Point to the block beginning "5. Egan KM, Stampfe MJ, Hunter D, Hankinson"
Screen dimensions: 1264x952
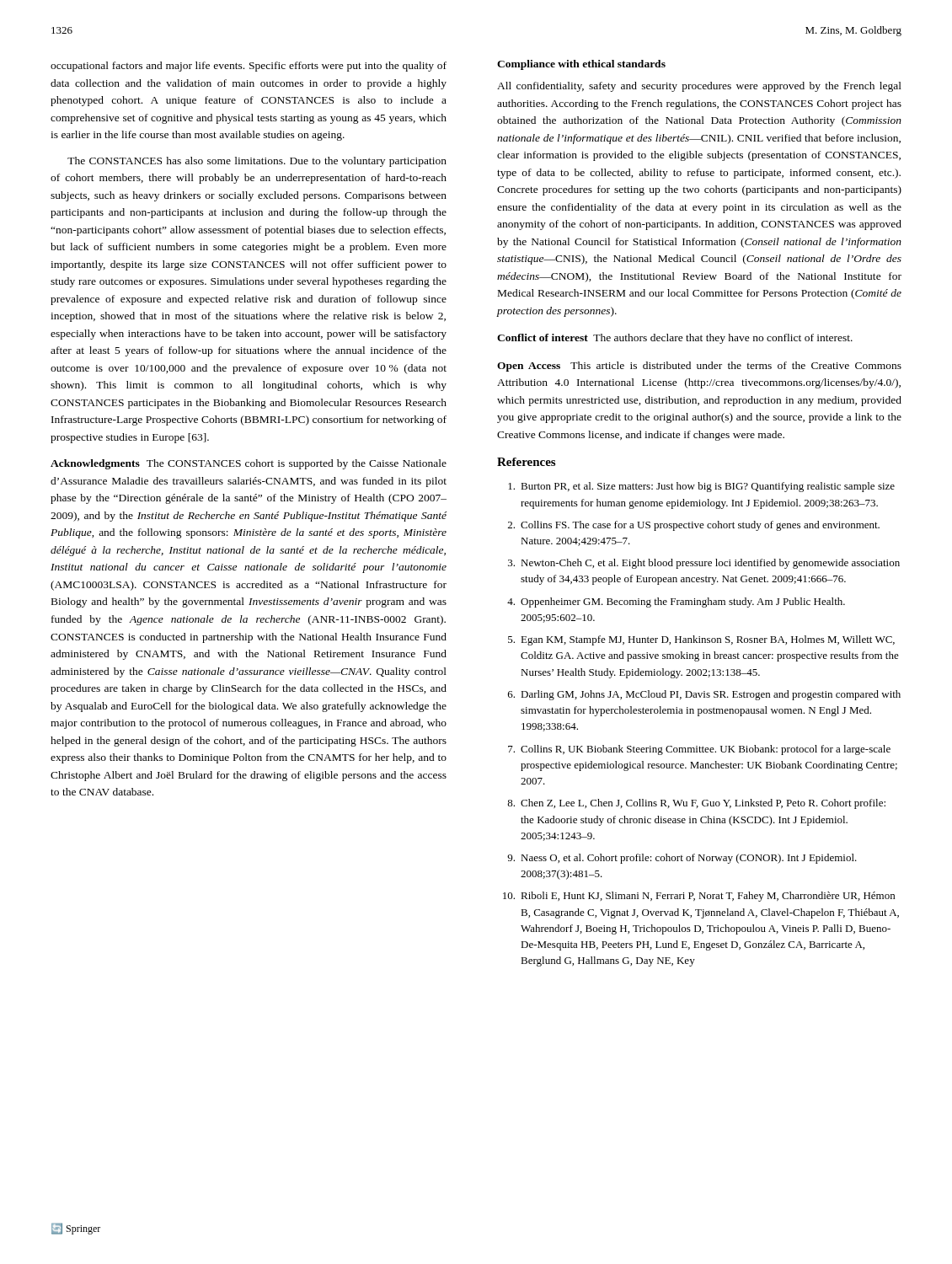pos(699,656)
